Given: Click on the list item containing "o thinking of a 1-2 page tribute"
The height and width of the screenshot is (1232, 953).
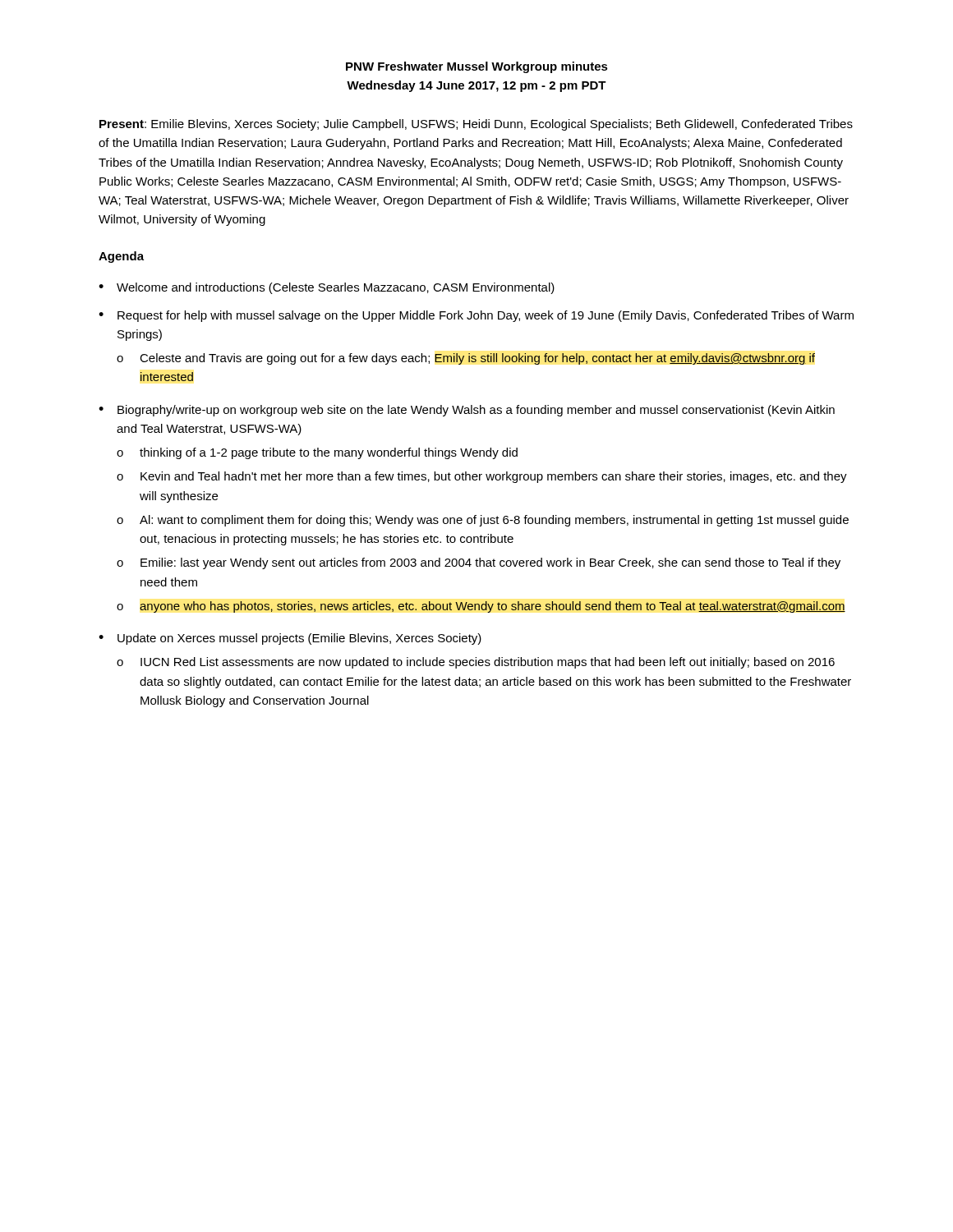Looking at the screenshot, I should click(486, 452).
